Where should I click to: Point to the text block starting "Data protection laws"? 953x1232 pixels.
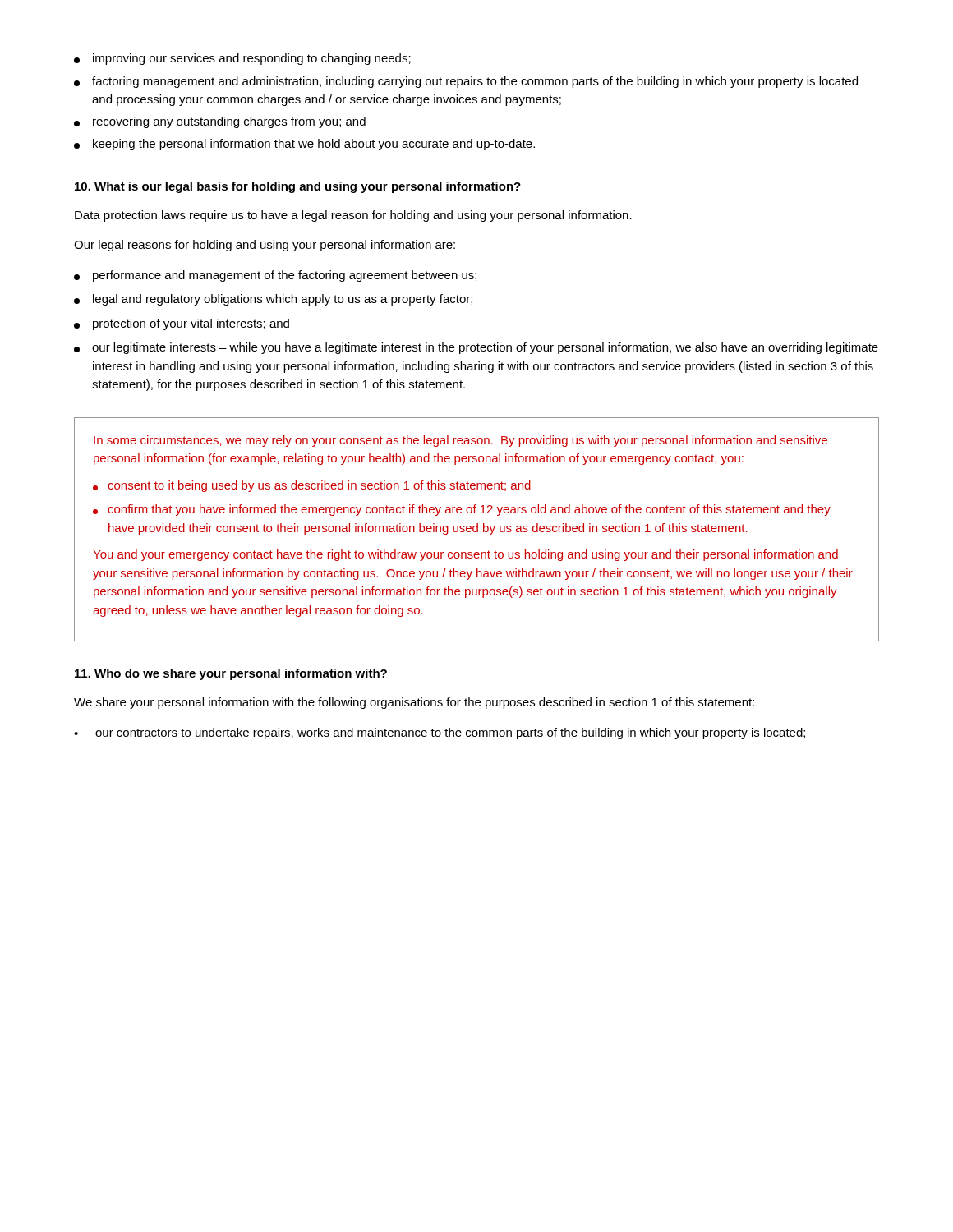tap(353, 214)
